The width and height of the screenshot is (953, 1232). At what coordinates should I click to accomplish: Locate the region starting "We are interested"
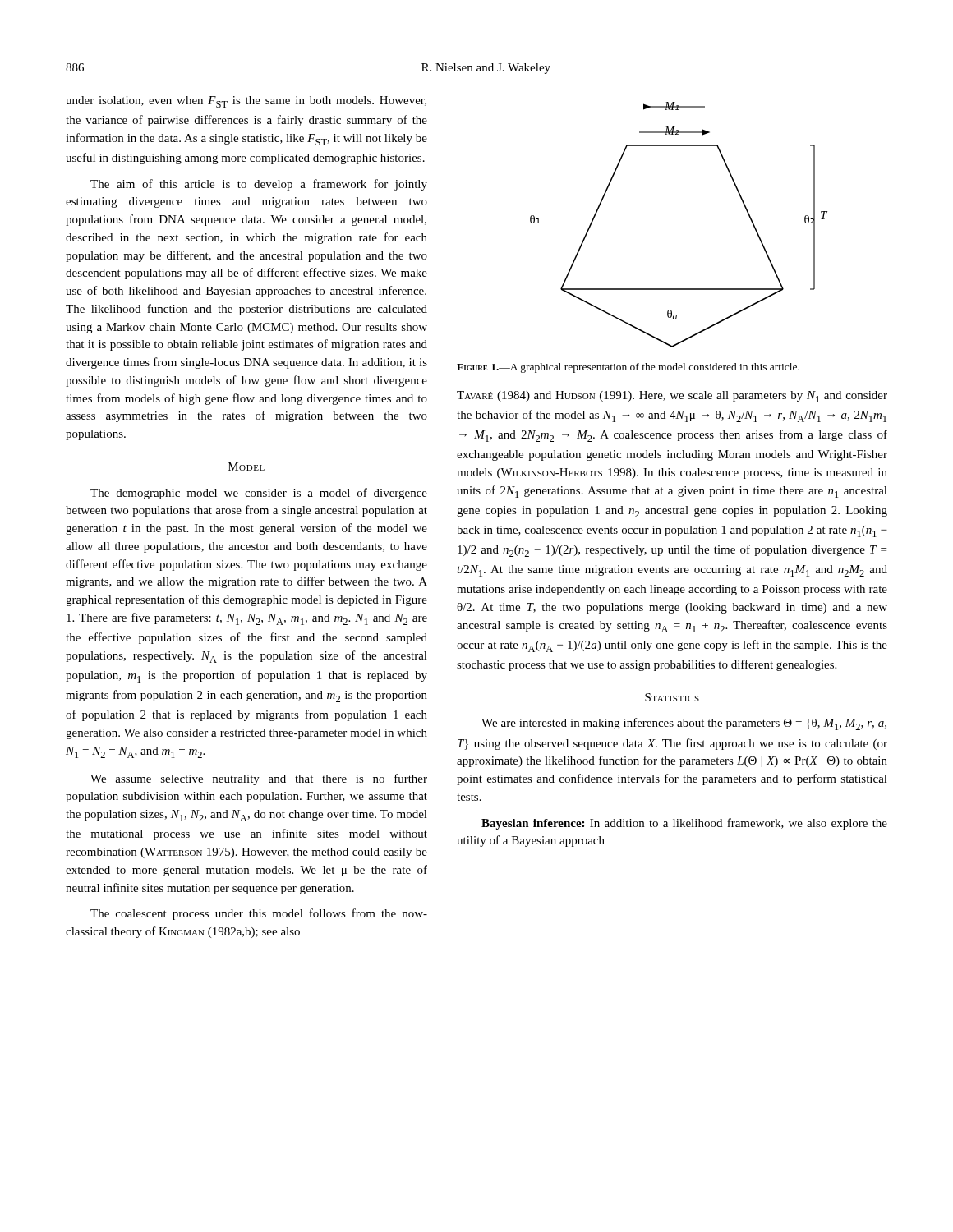(672, 783)
